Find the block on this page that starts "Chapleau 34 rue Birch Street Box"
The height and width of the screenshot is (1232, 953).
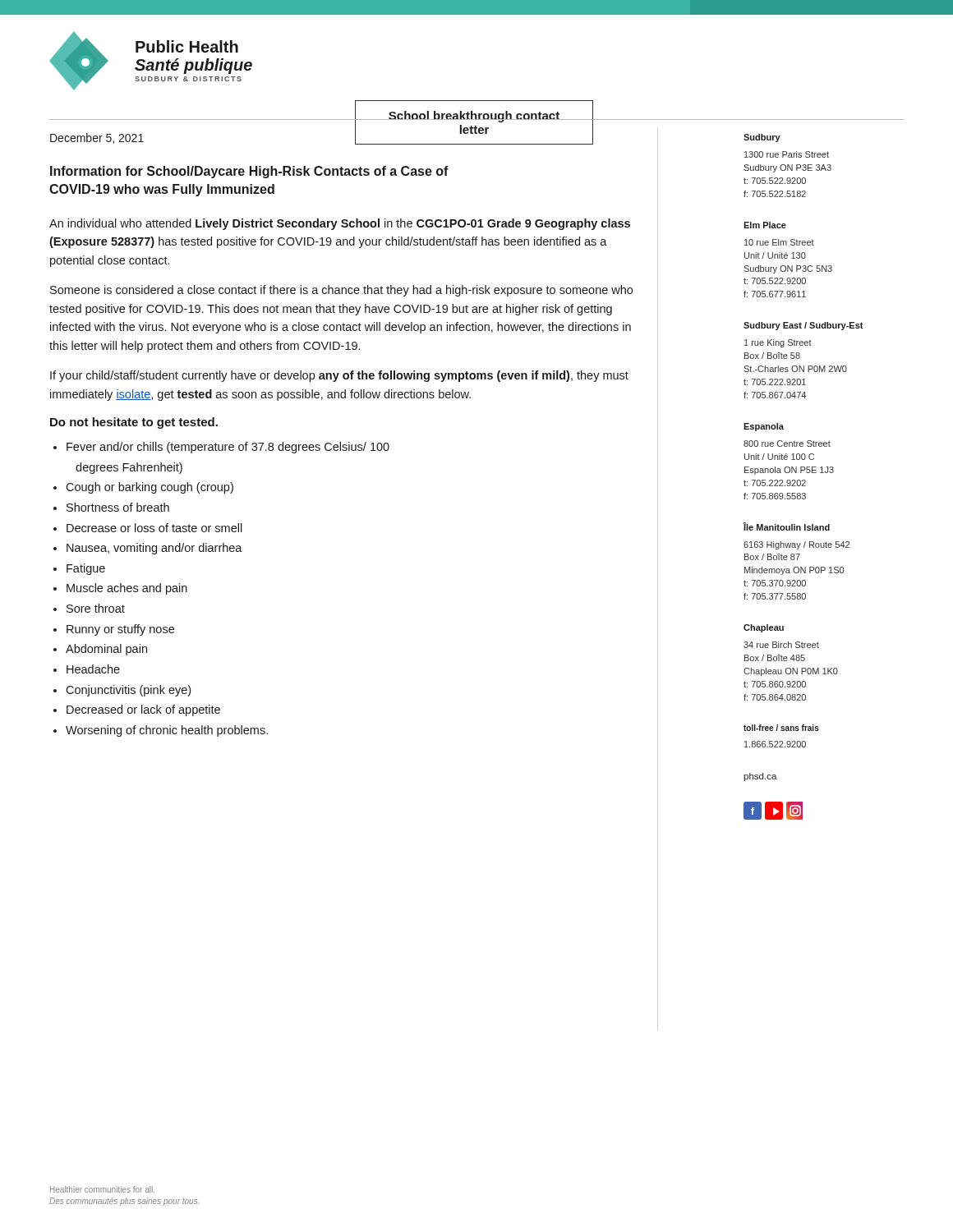point(824,663)
